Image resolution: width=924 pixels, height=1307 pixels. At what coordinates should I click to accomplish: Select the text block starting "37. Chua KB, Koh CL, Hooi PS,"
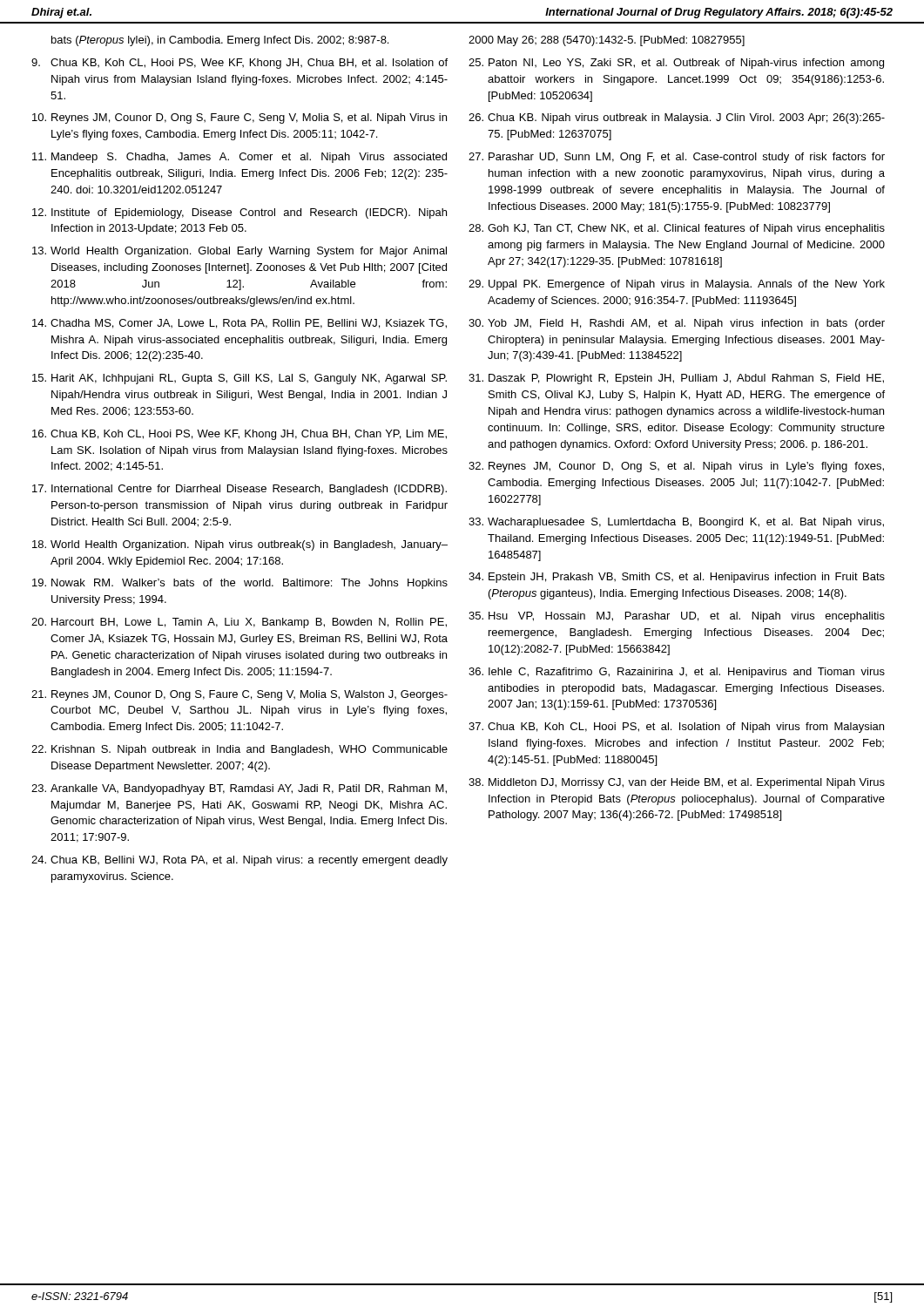tap(677, 744)
